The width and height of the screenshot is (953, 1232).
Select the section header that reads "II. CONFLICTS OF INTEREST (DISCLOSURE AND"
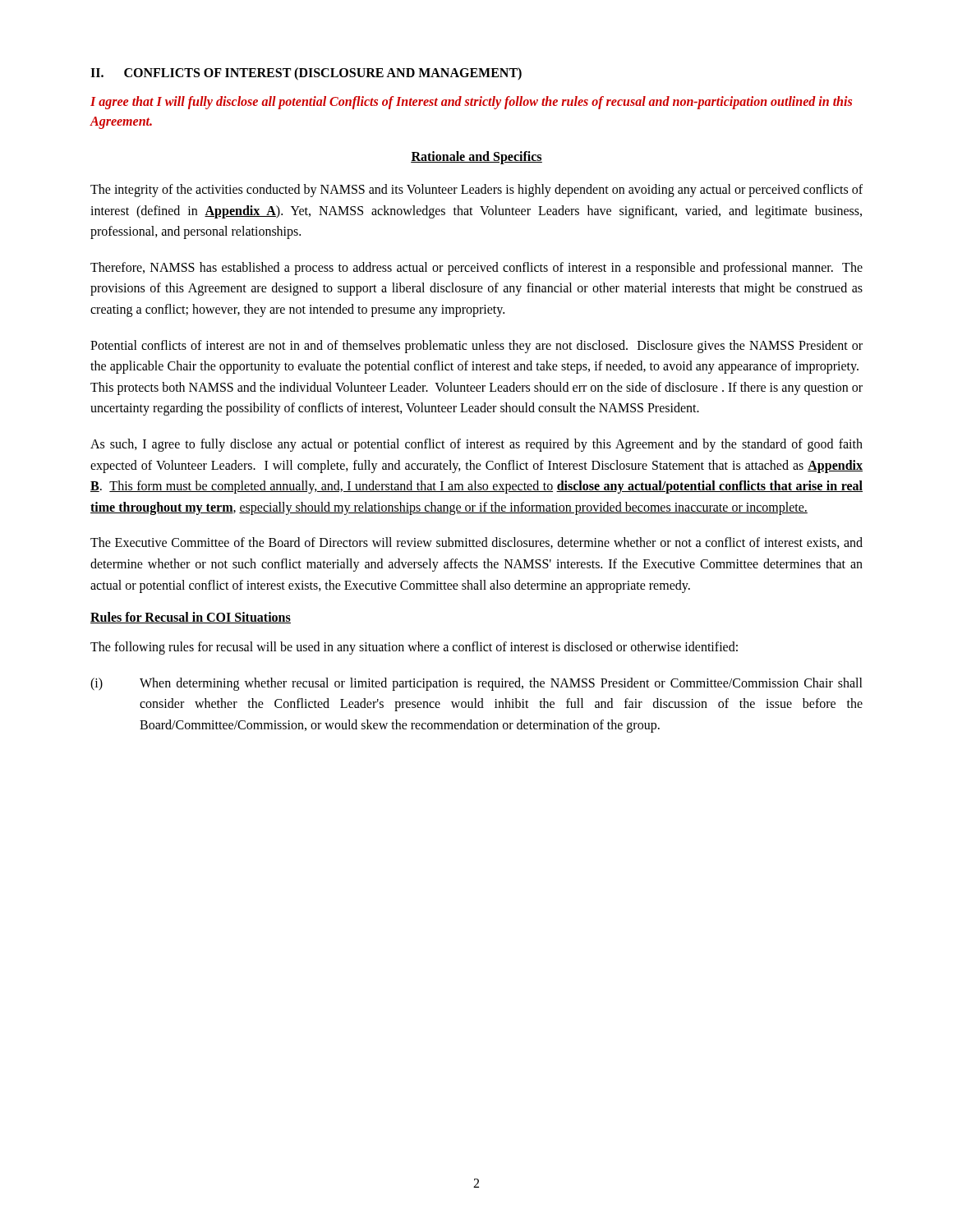tap(306, 73)
